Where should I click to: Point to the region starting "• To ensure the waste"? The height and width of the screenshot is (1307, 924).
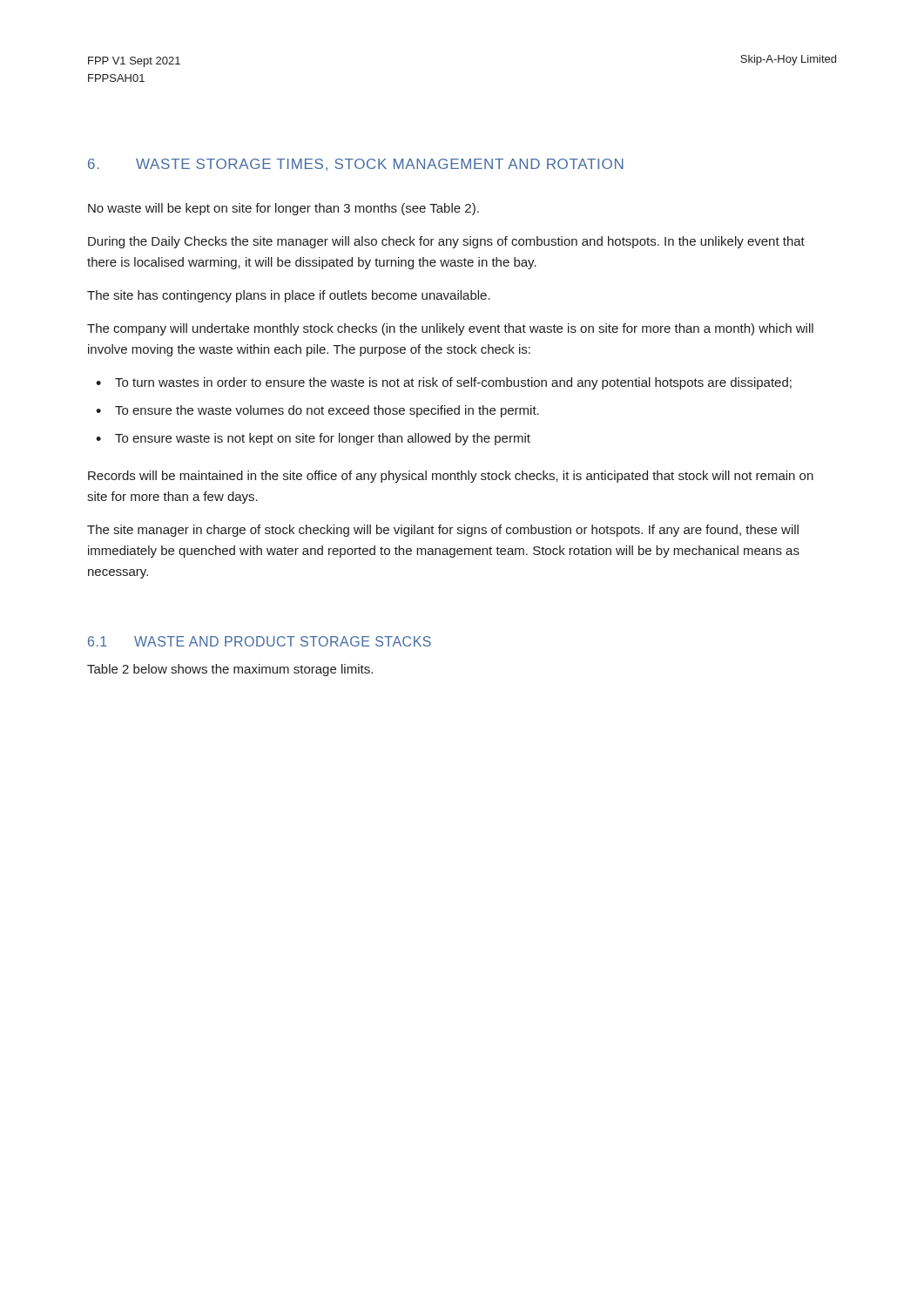[x=466, y=412]
